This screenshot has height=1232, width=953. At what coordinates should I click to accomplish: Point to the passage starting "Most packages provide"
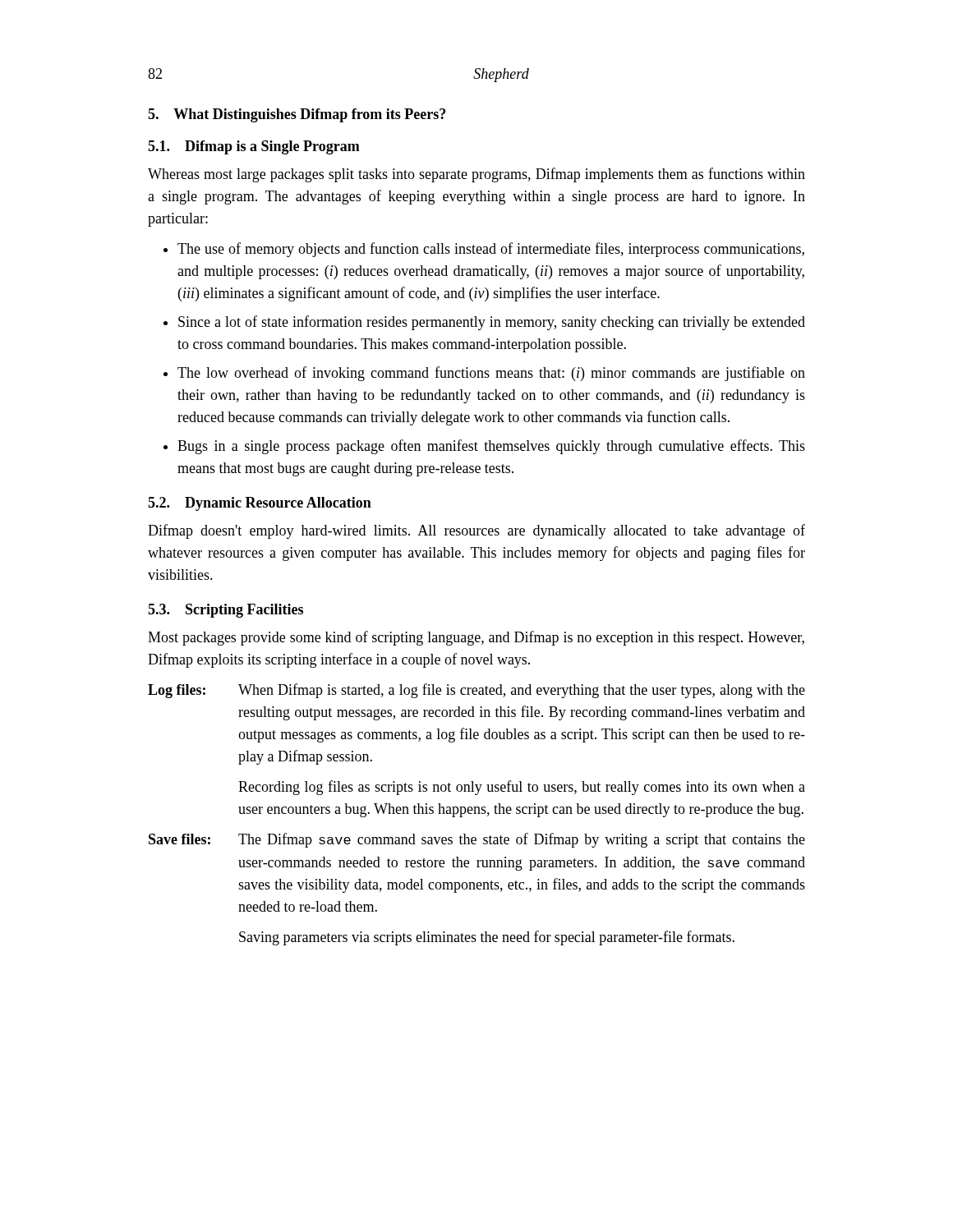pyautogui.click(x=476, y=648)
